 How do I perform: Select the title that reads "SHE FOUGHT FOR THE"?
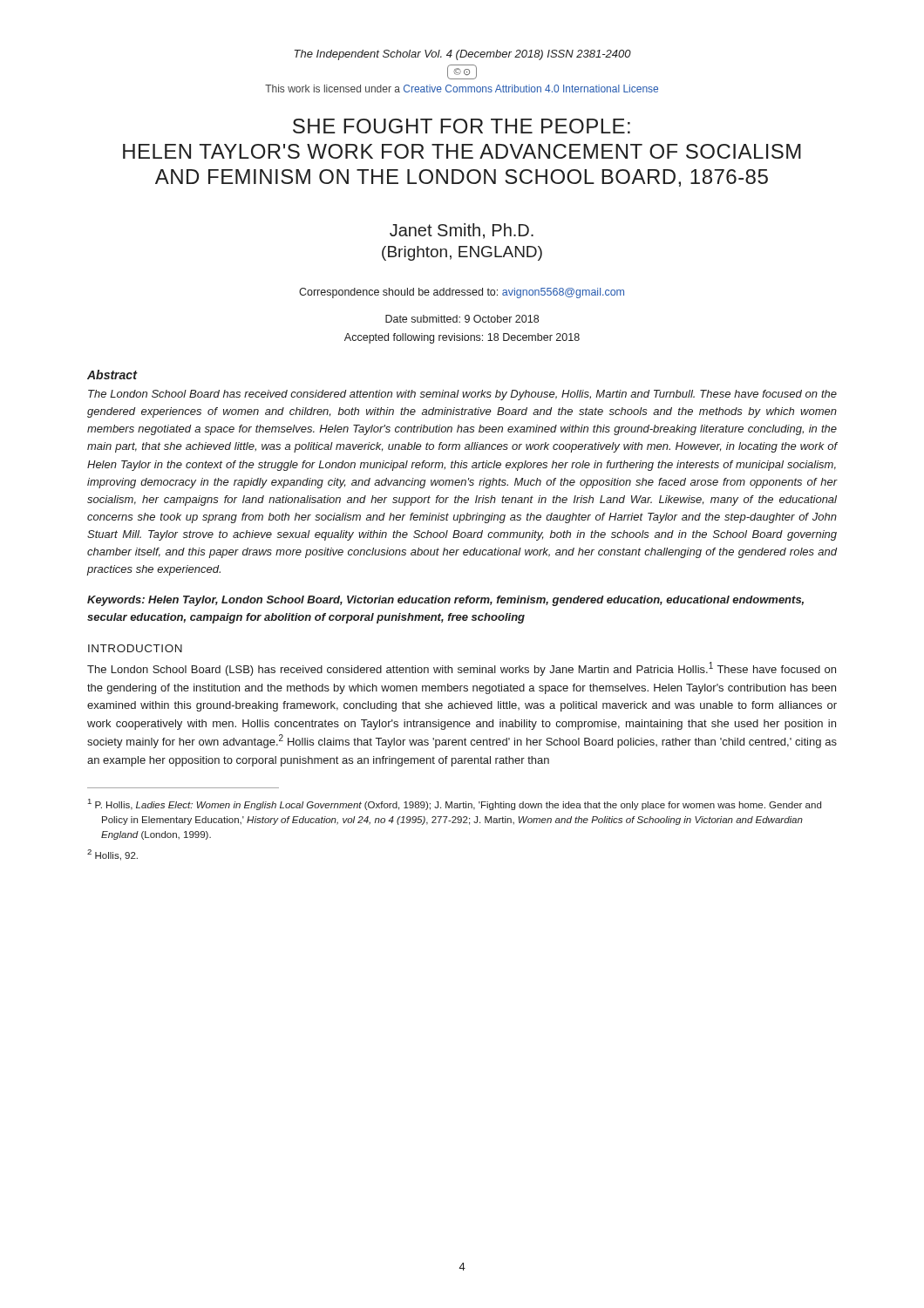click(462, 151)
